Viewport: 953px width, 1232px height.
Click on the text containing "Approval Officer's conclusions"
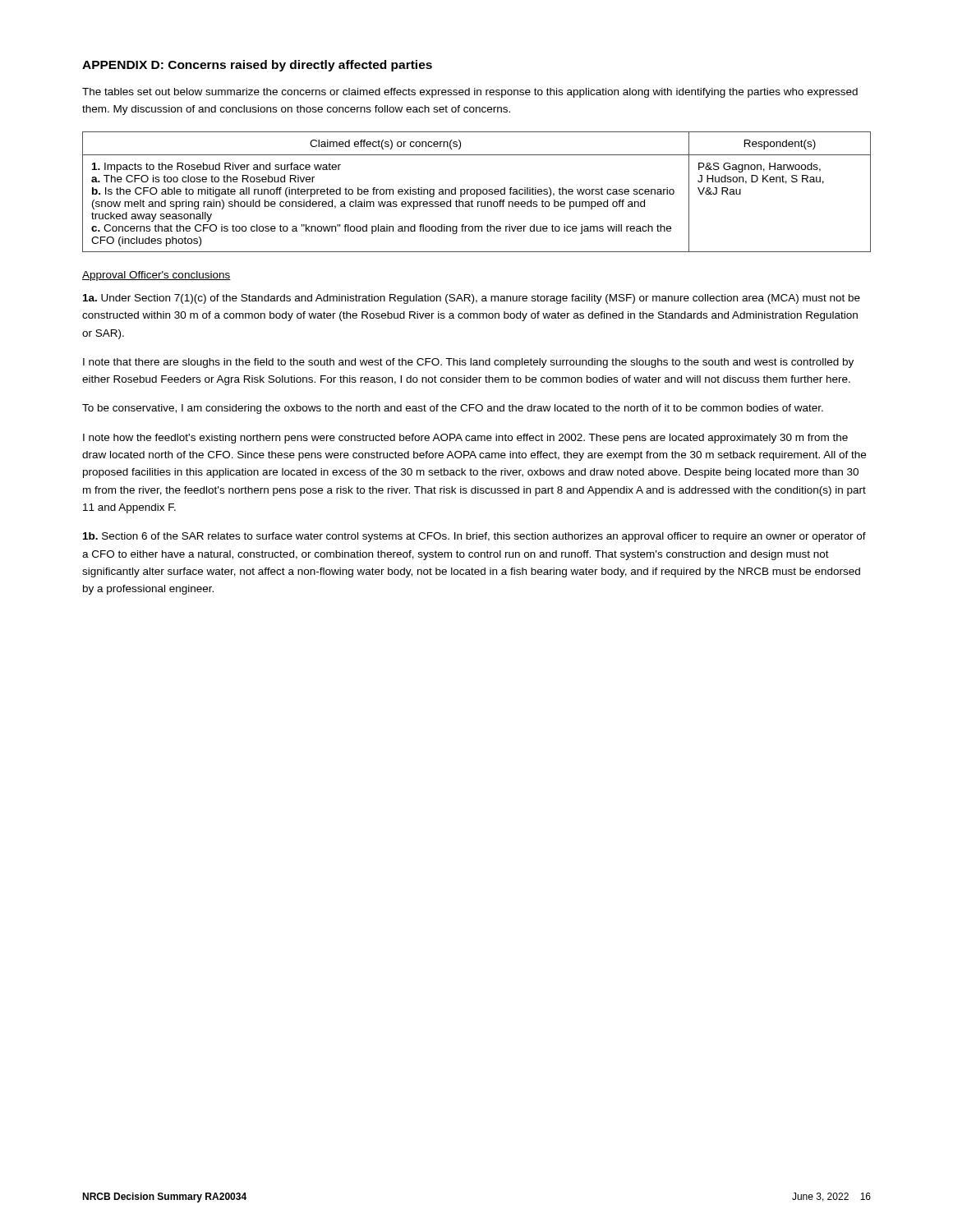click(156, 275)
